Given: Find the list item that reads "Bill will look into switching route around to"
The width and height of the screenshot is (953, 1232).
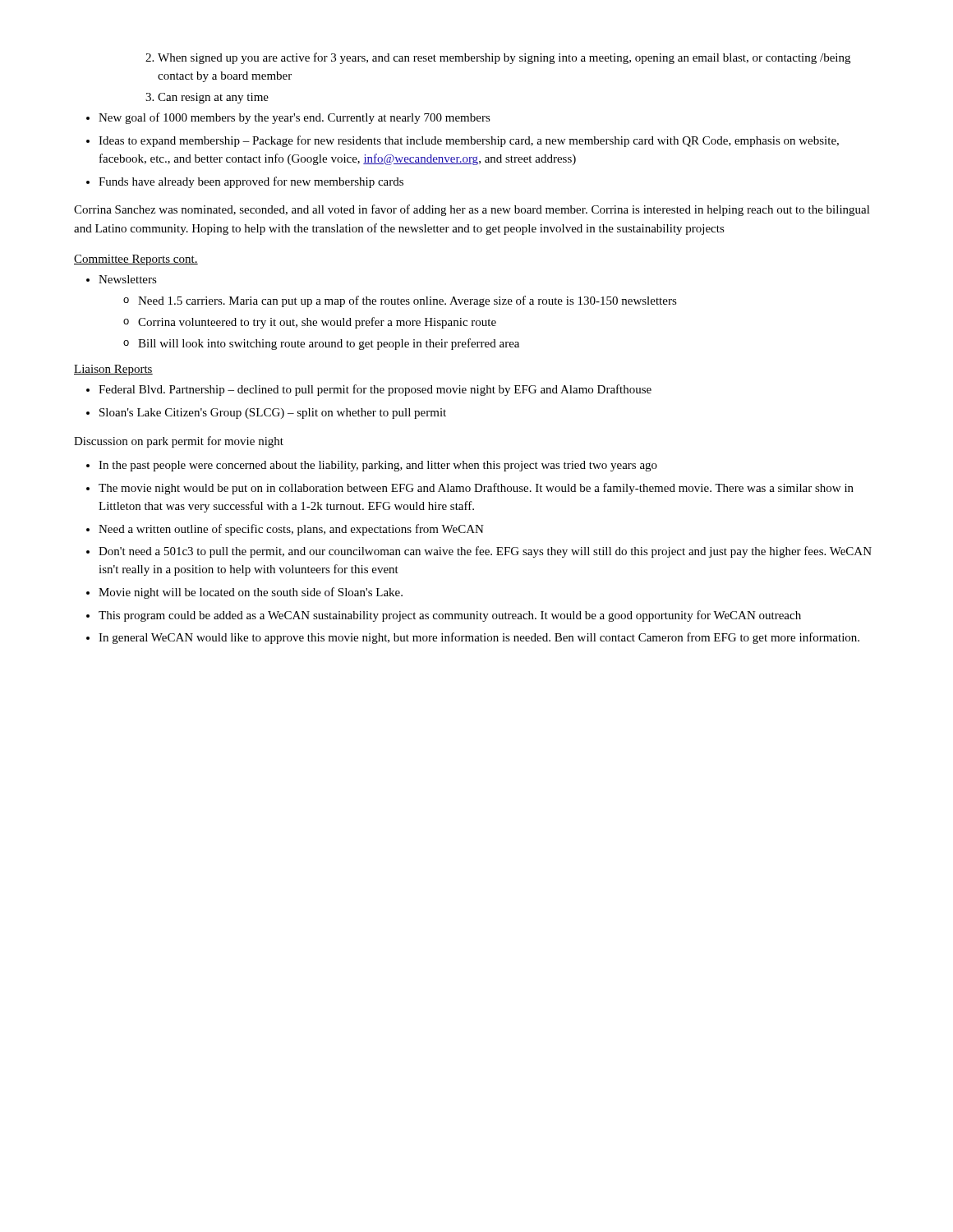Looking at the screenshot, I should 329,343.
